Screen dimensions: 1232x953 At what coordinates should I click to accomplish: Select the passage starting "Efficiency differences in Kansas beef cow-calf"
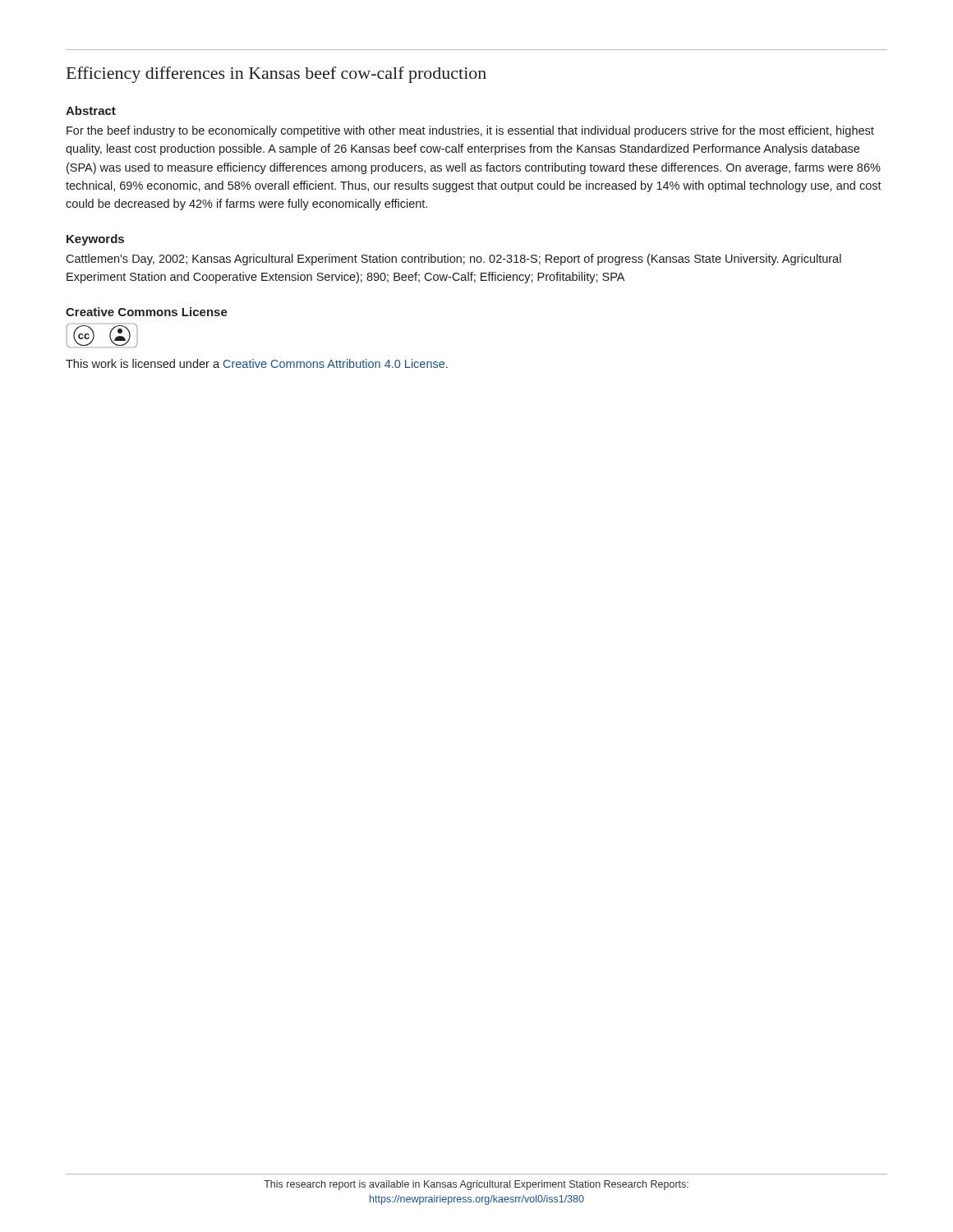476,73
